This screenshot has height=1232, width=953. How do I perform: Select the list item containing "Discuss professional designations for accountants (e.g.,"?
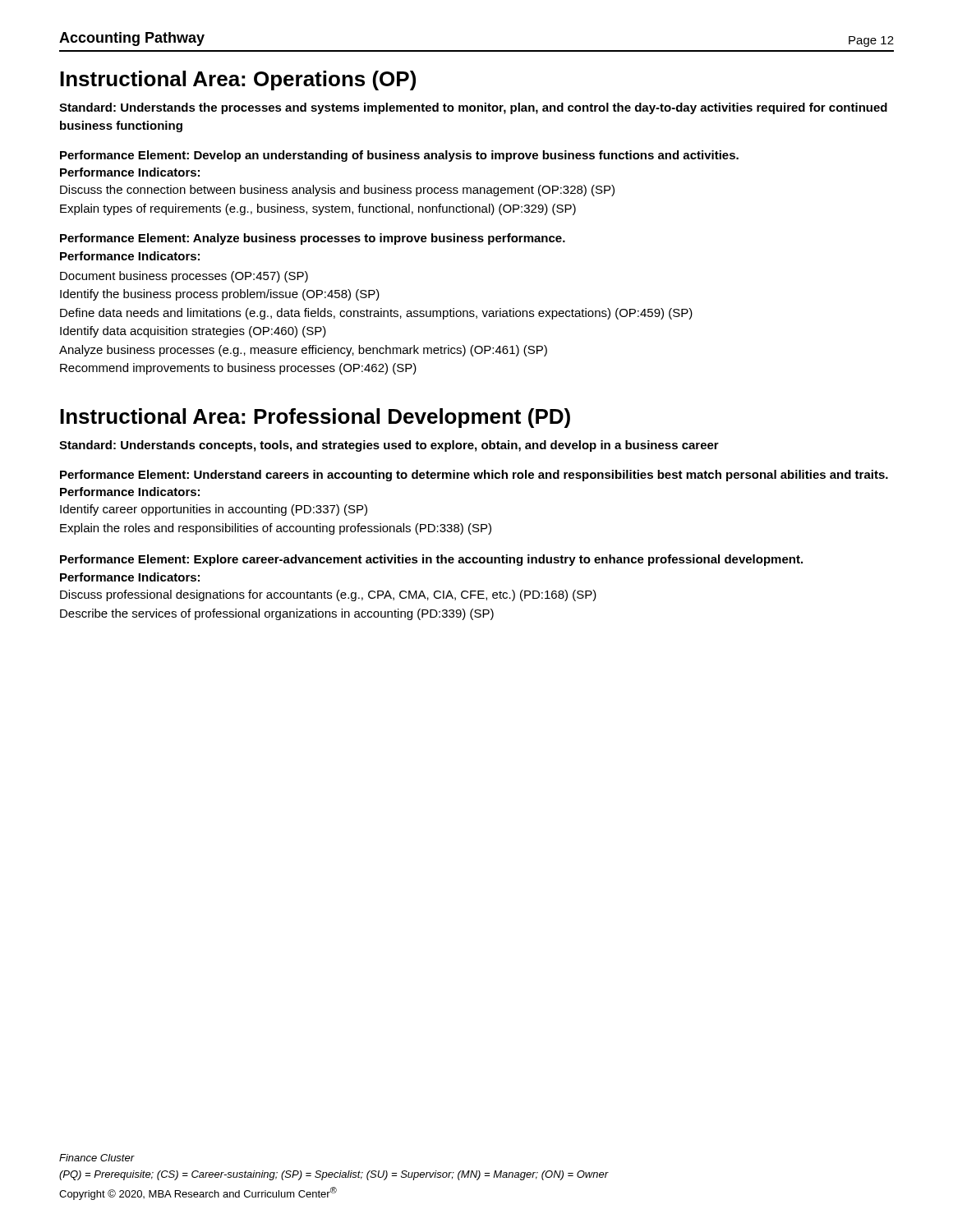pos(328,594)
